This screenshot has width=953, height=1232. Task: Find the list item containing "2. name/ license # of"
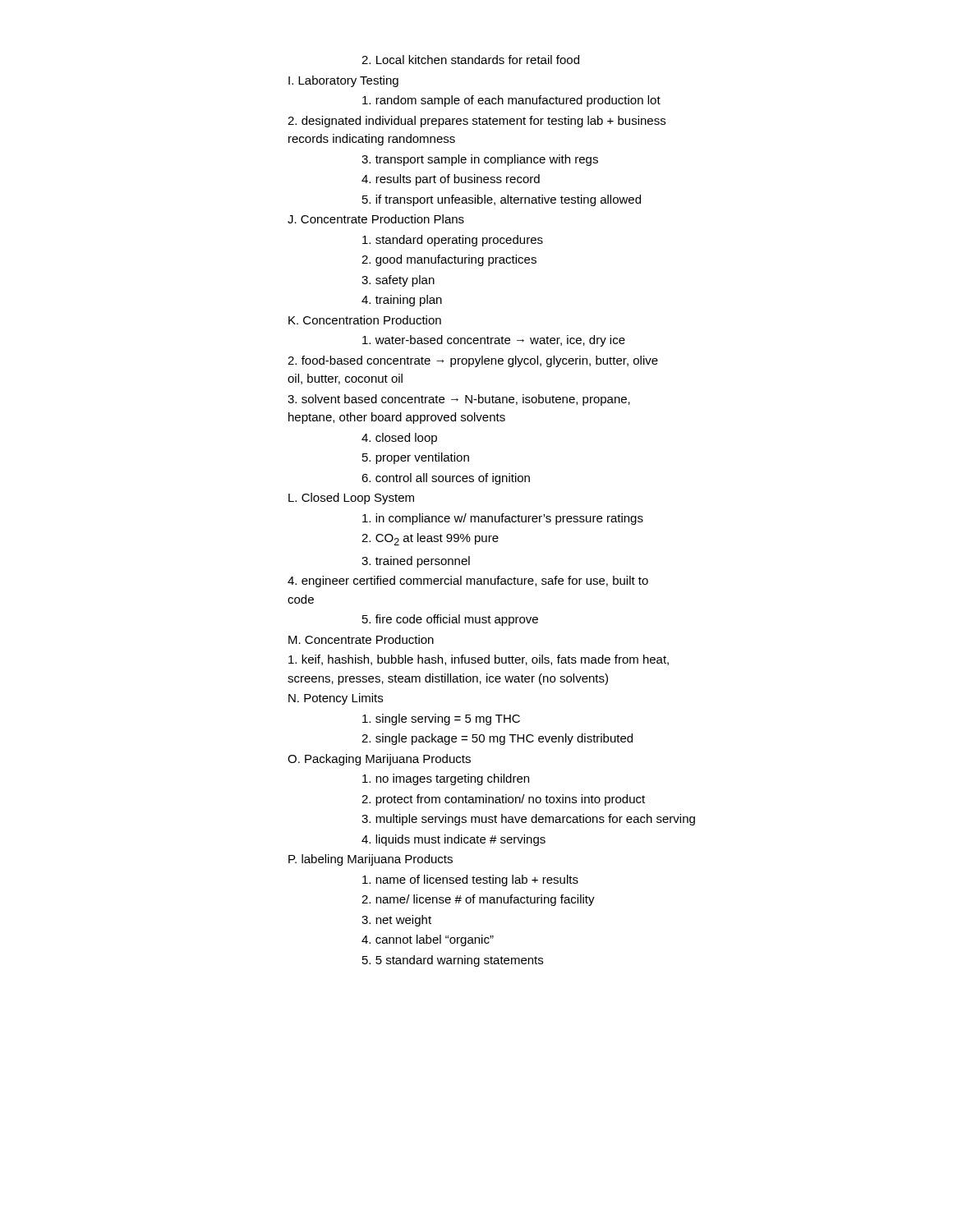(478, 899)
